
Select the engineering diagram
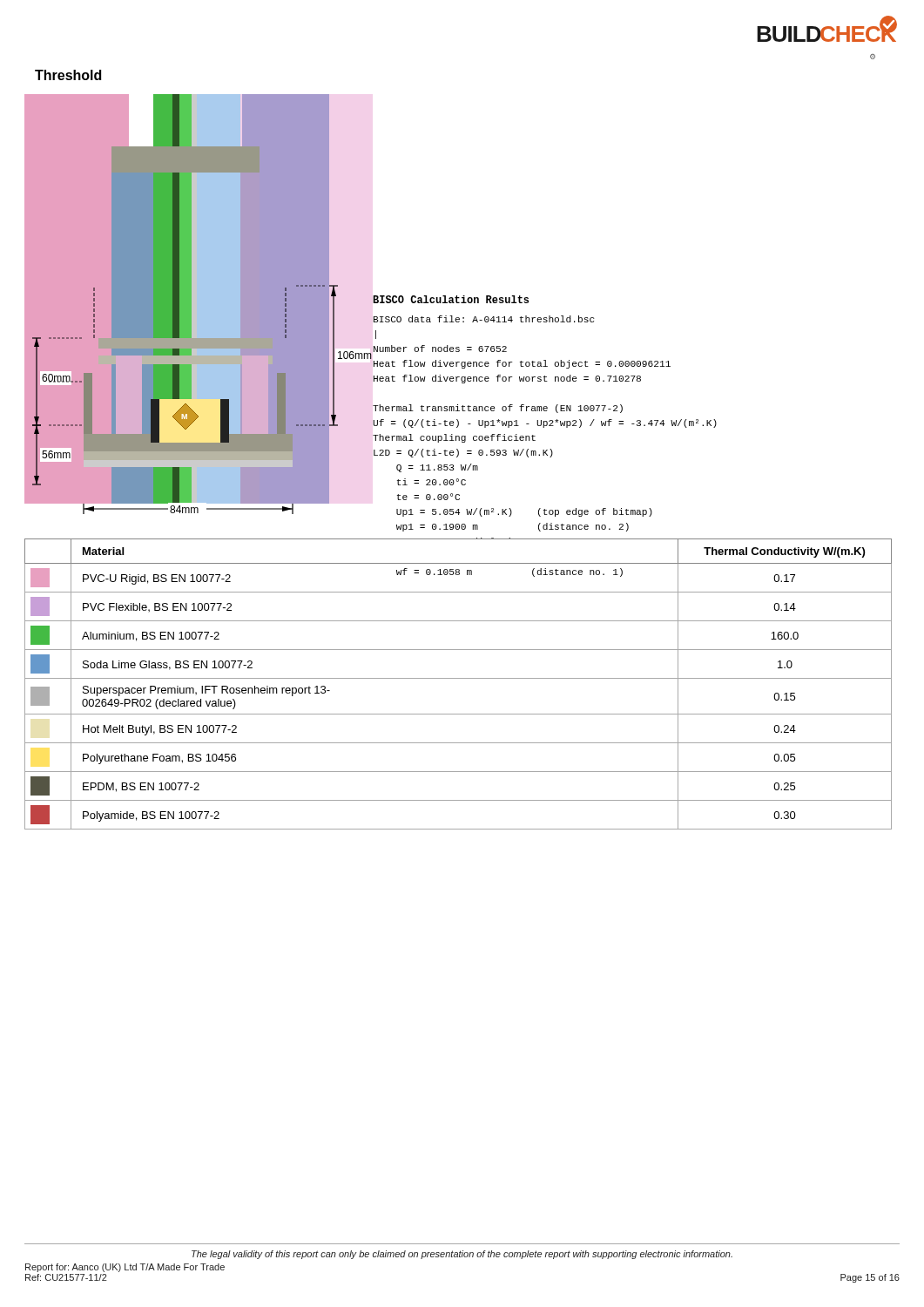pyautogui.click(x=199, y=308)
